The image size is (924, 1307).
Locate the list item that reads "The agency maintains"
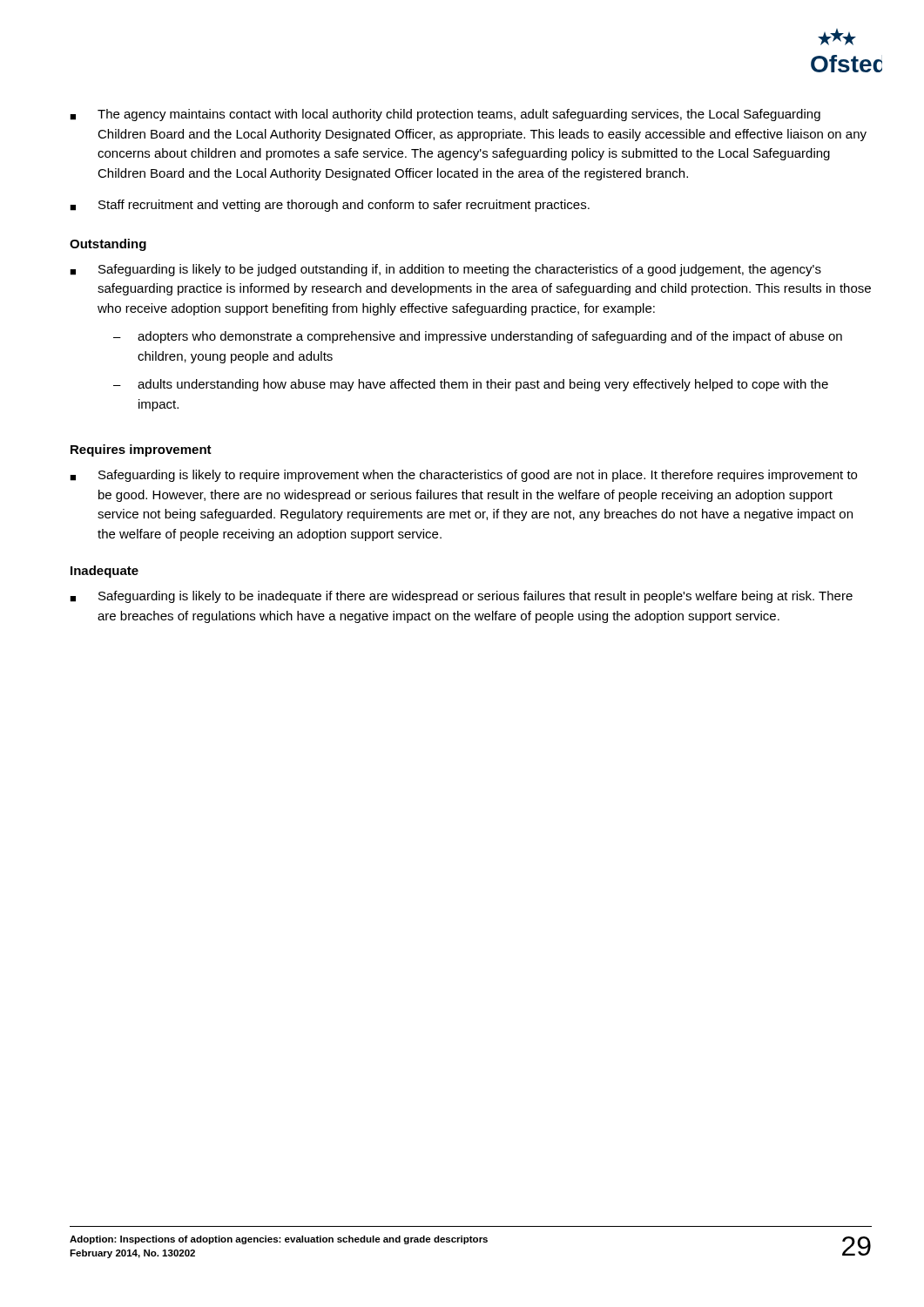pos(471,144)
